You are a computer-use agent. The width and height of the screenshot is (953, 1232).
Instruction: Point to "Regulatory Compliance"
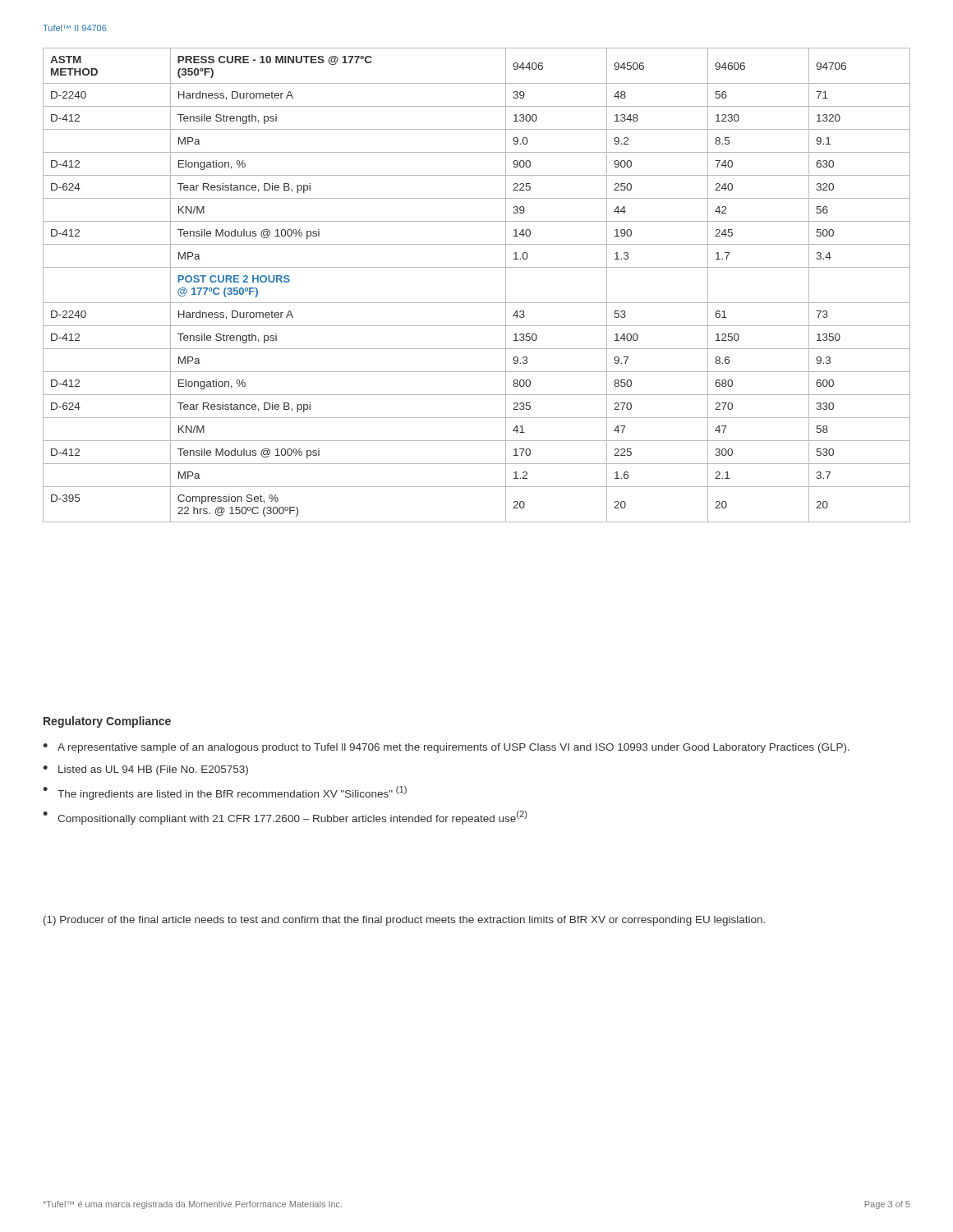(107, 721)
